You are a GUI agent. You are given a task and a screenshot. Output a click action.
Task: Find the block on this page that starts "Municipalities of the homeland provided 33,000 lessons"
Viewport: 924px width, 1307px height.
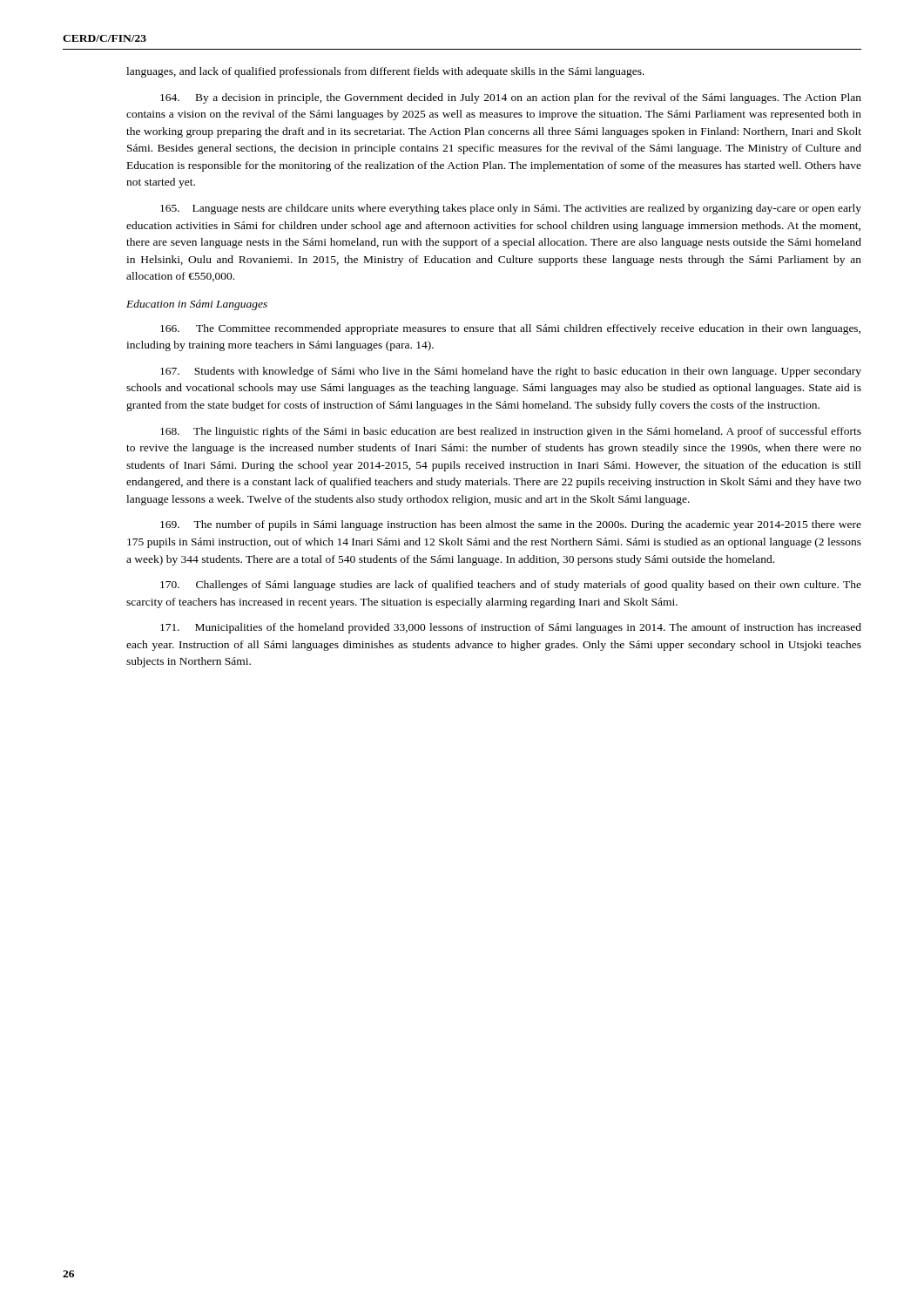point(494,644)
